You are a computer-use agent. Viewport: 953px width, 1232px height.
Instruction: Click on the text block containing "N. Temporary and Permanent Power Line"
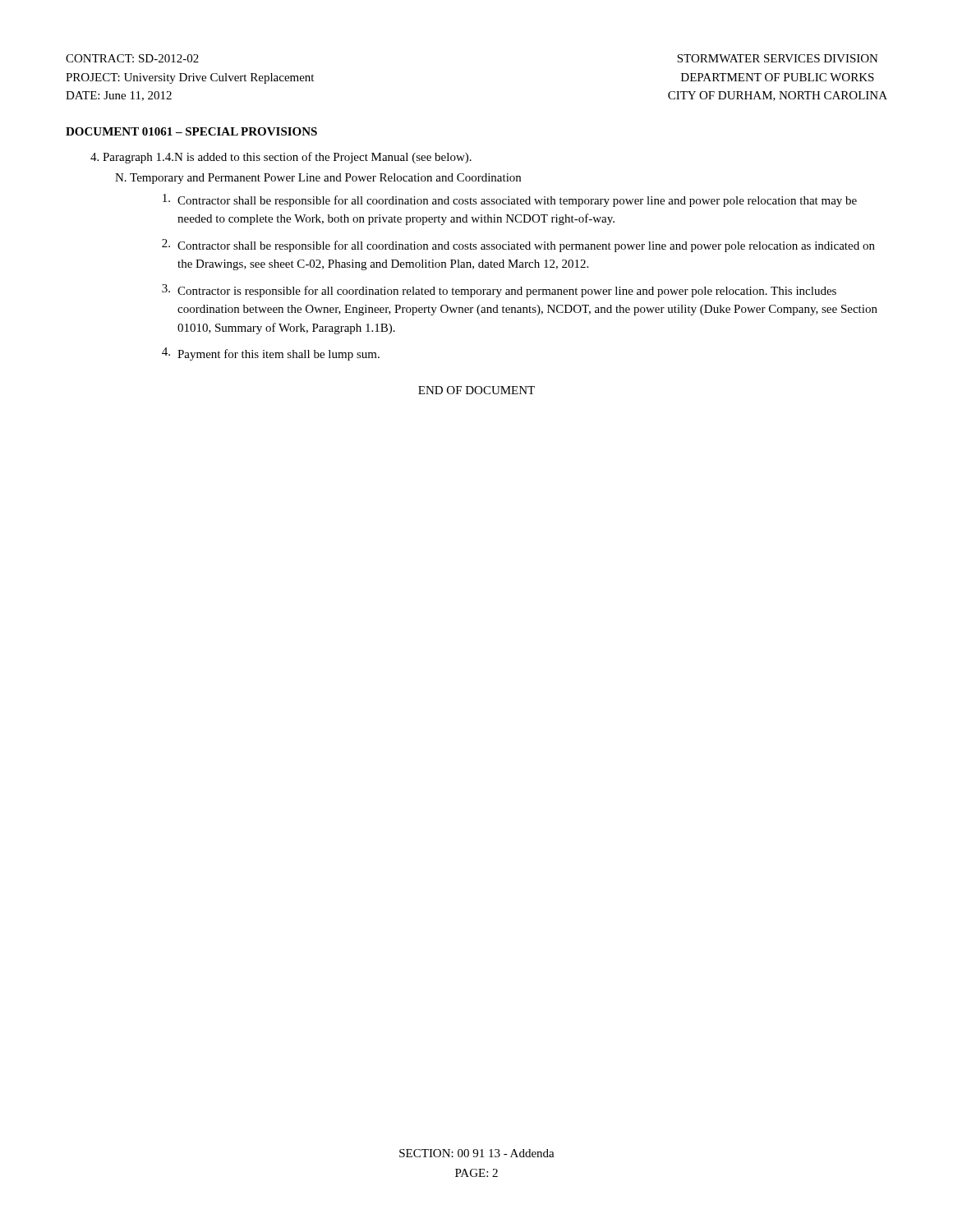tap(318, 177)
